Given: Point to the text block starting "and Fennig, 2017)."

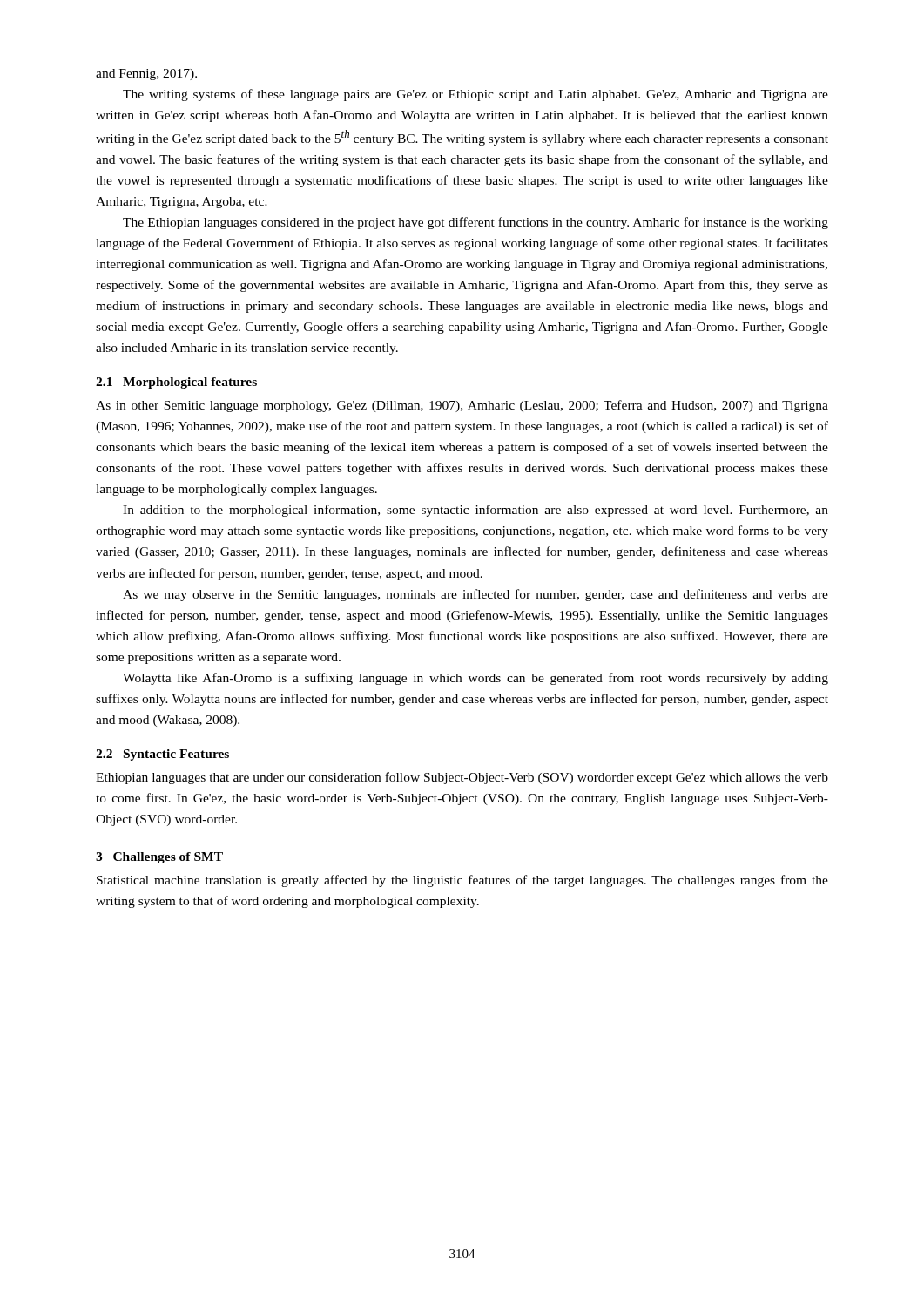Looking at the screenshot, I should click(147, 73).
